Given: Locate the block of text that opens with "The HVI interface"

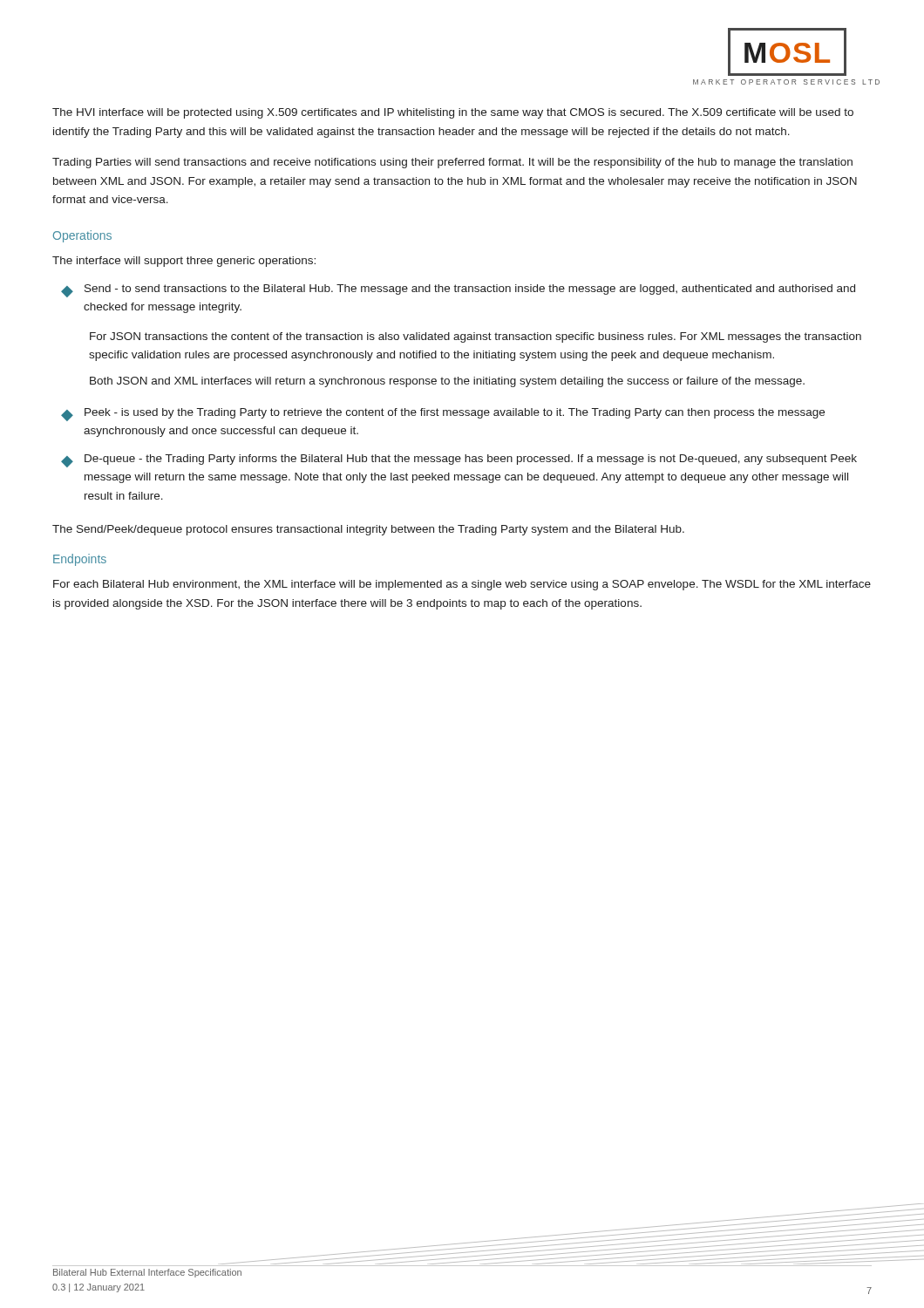Looking at the screenshot, I should 453,122.
